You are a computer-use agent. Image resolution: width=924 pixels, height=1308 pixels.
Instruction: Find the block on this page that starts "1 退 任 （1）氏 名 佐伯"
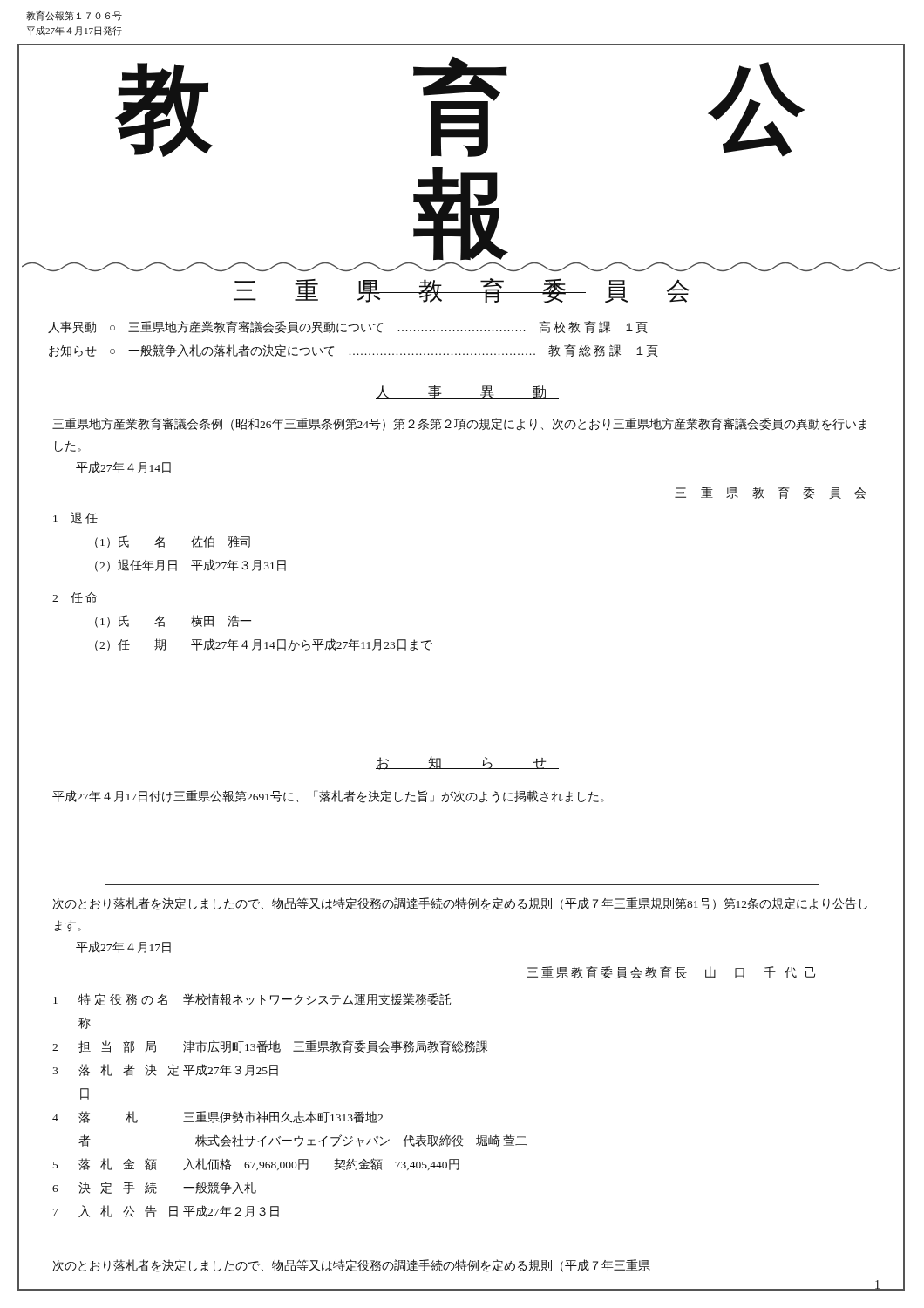[75, 518]
